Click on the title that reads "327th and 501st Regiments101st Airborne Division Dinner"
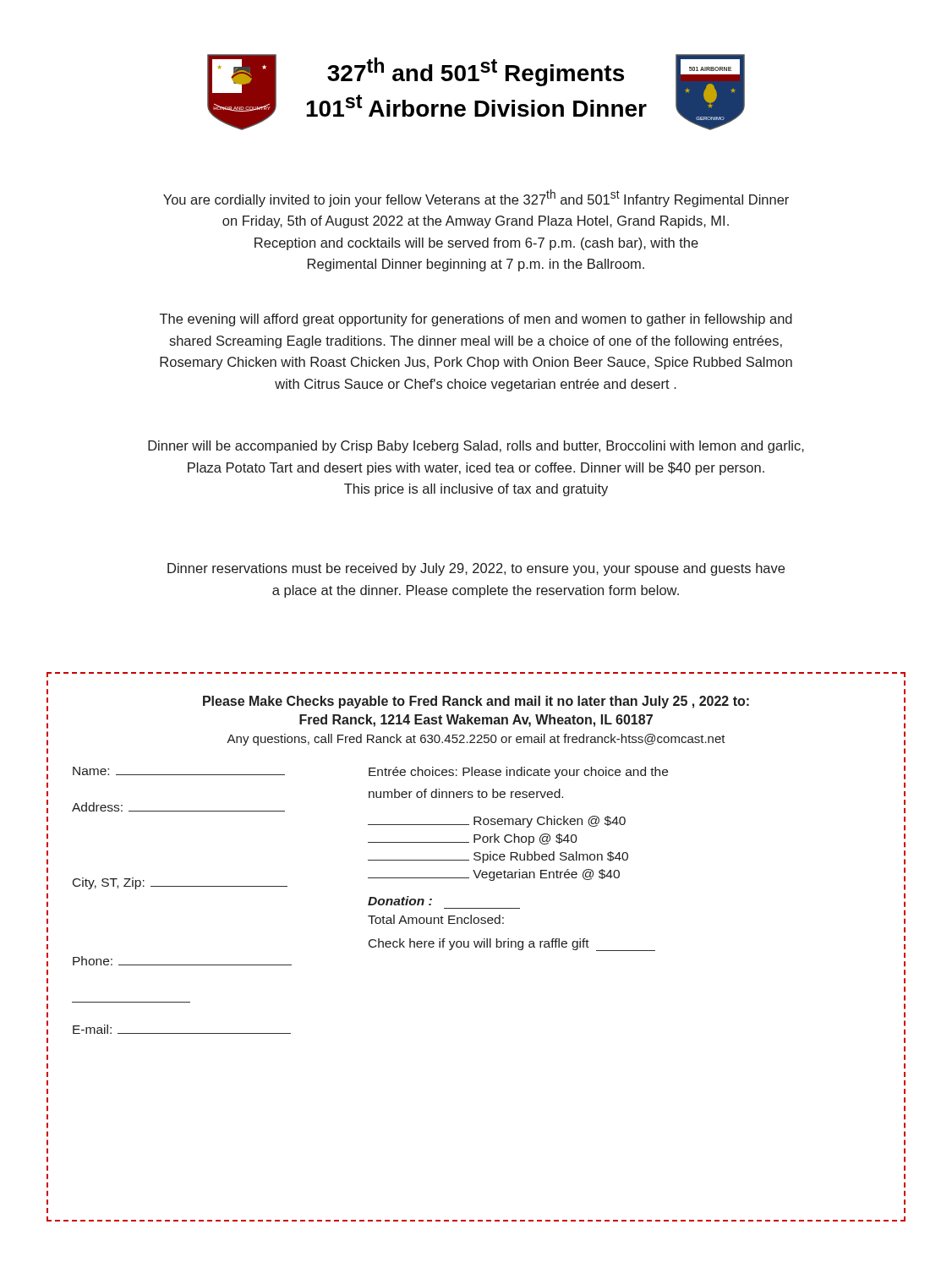 [476, 89]
